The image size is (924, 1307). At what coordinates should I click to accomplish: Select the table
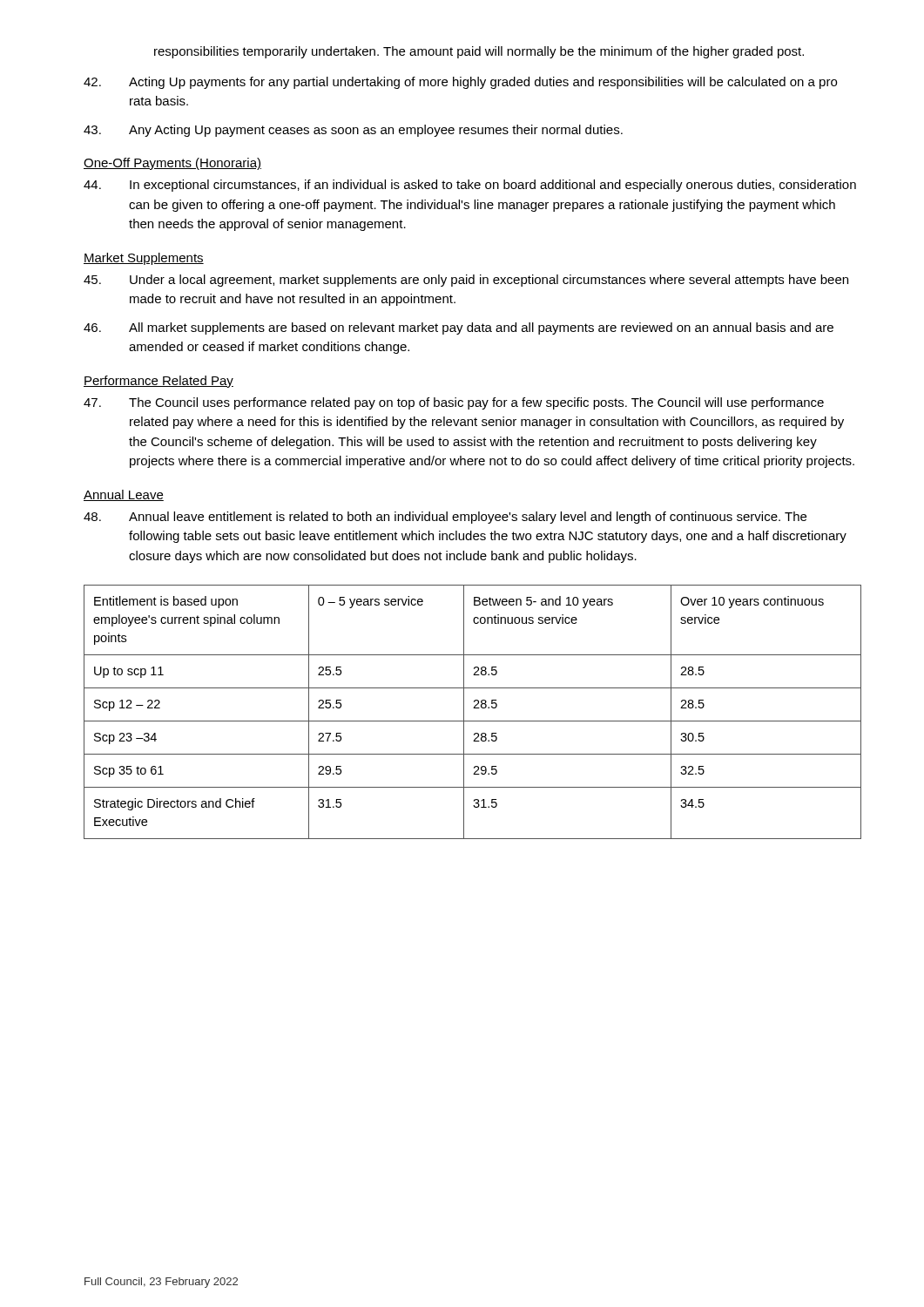click(472, 712)
